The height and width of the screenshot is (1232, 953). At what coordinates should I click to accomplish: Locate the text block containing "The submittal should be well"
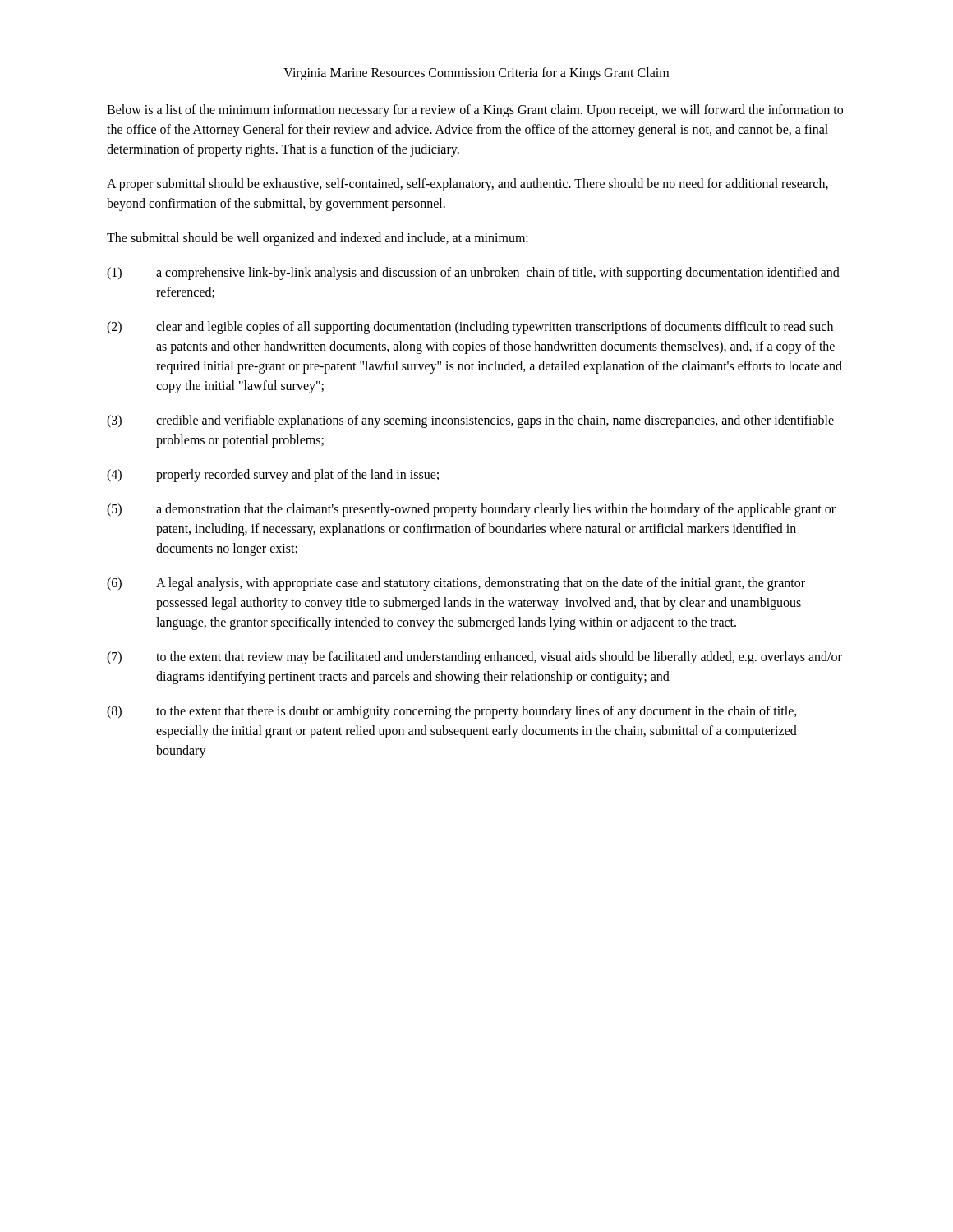318,238
